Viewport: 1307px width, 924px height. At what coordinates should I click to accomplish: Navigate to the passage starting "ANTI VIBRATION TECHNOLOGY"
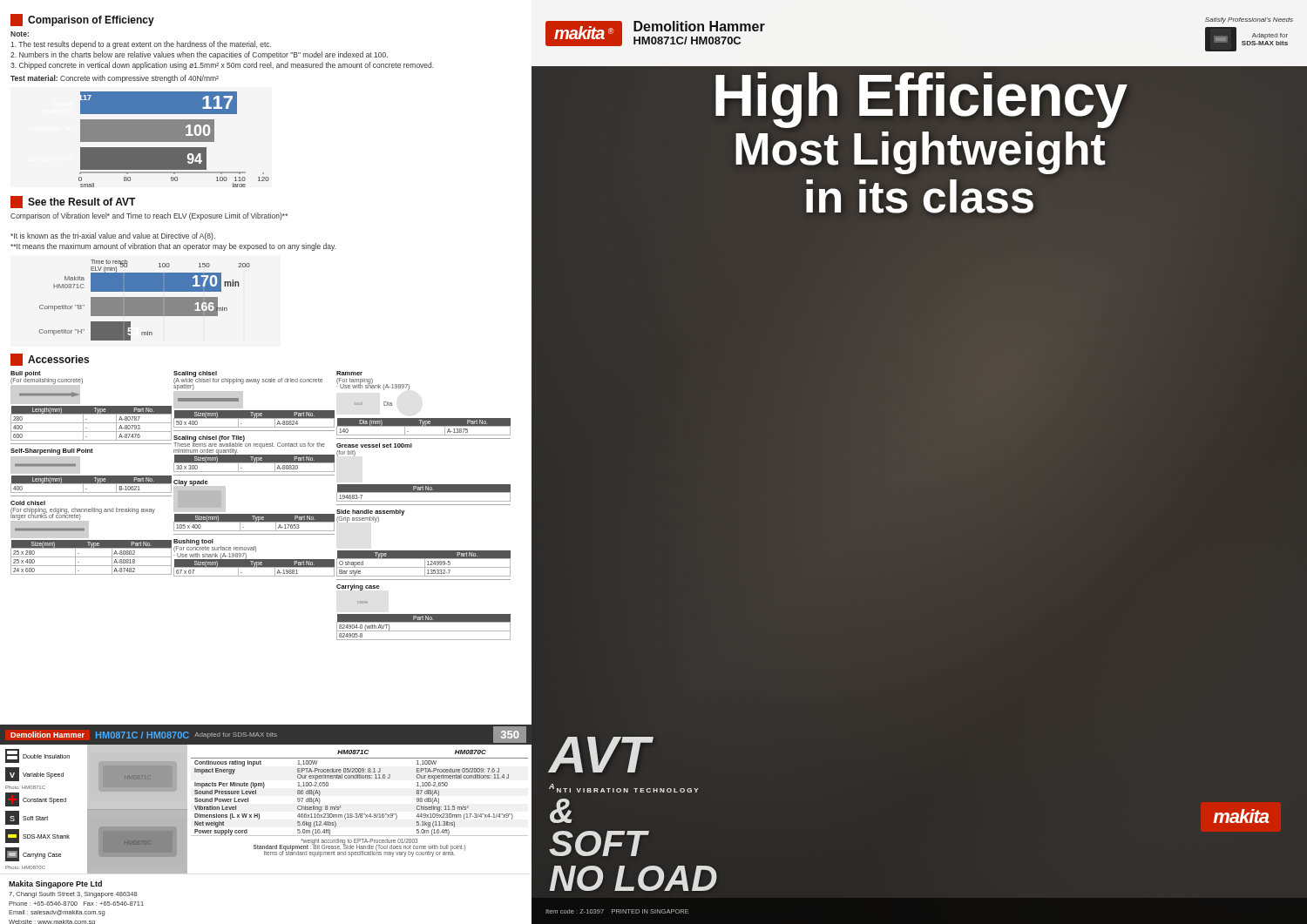tap(625, 788)
